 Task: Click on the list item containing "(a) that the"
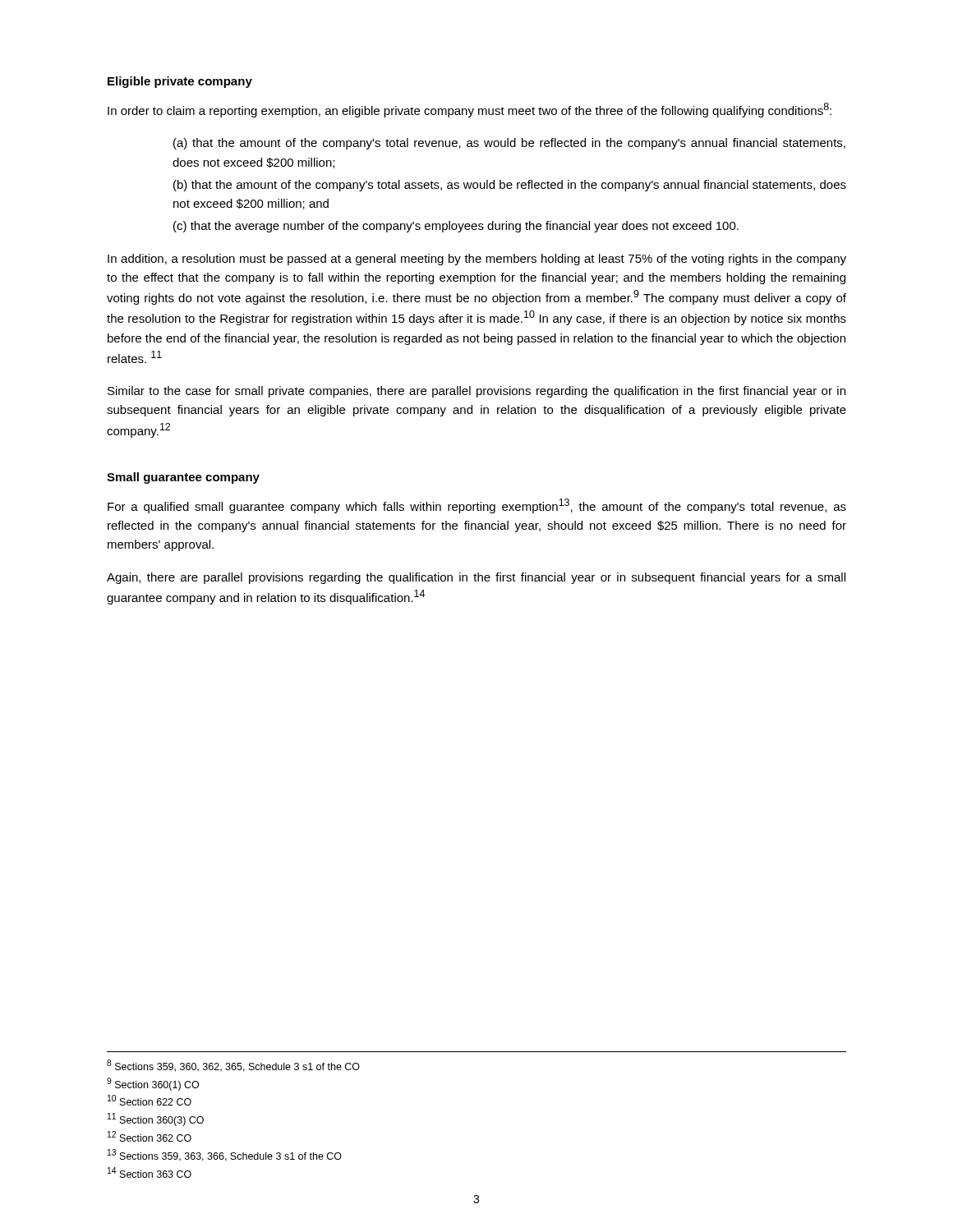[509, 152]
